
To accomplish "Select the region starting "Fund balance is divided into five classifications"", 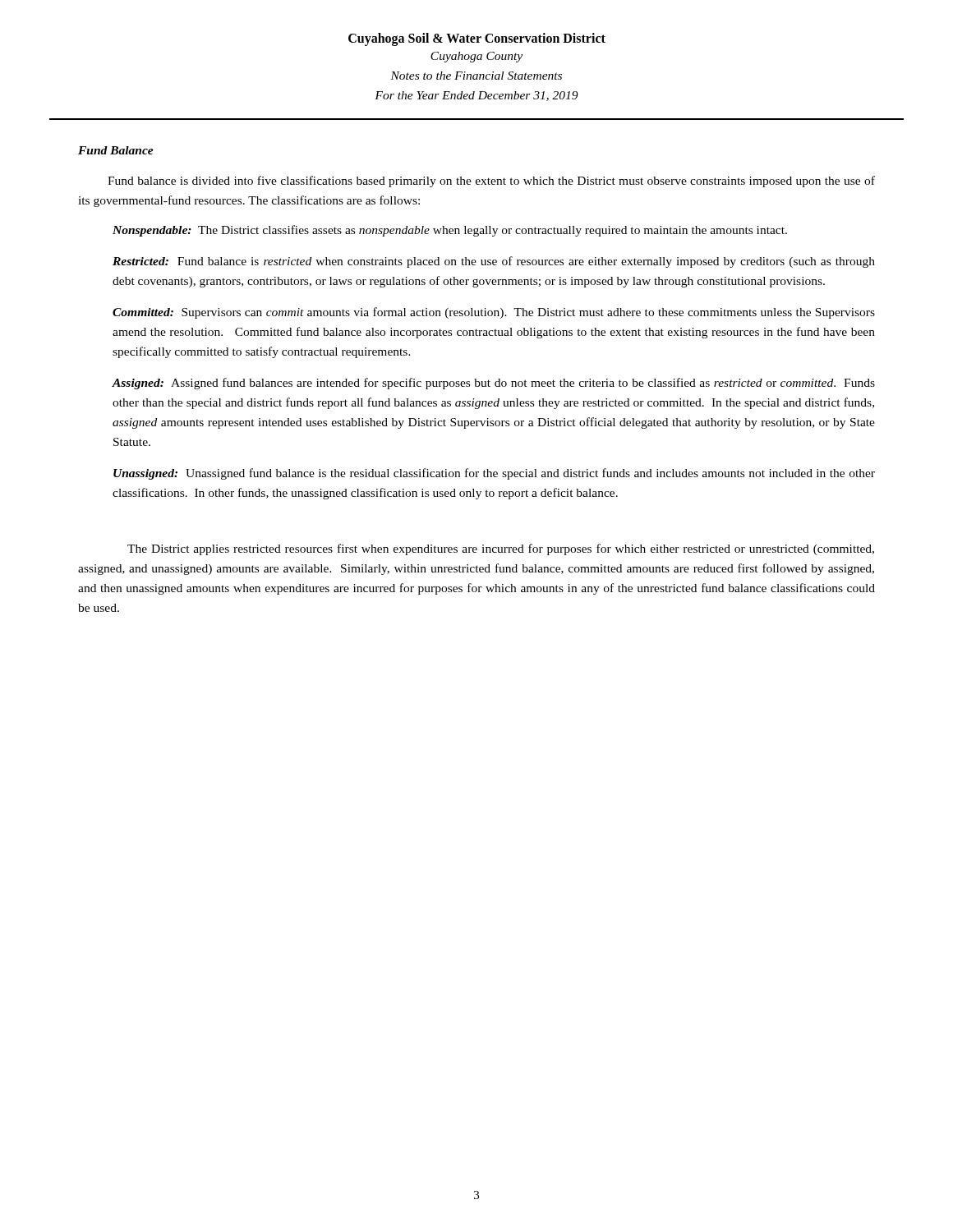I will [476, 190].
